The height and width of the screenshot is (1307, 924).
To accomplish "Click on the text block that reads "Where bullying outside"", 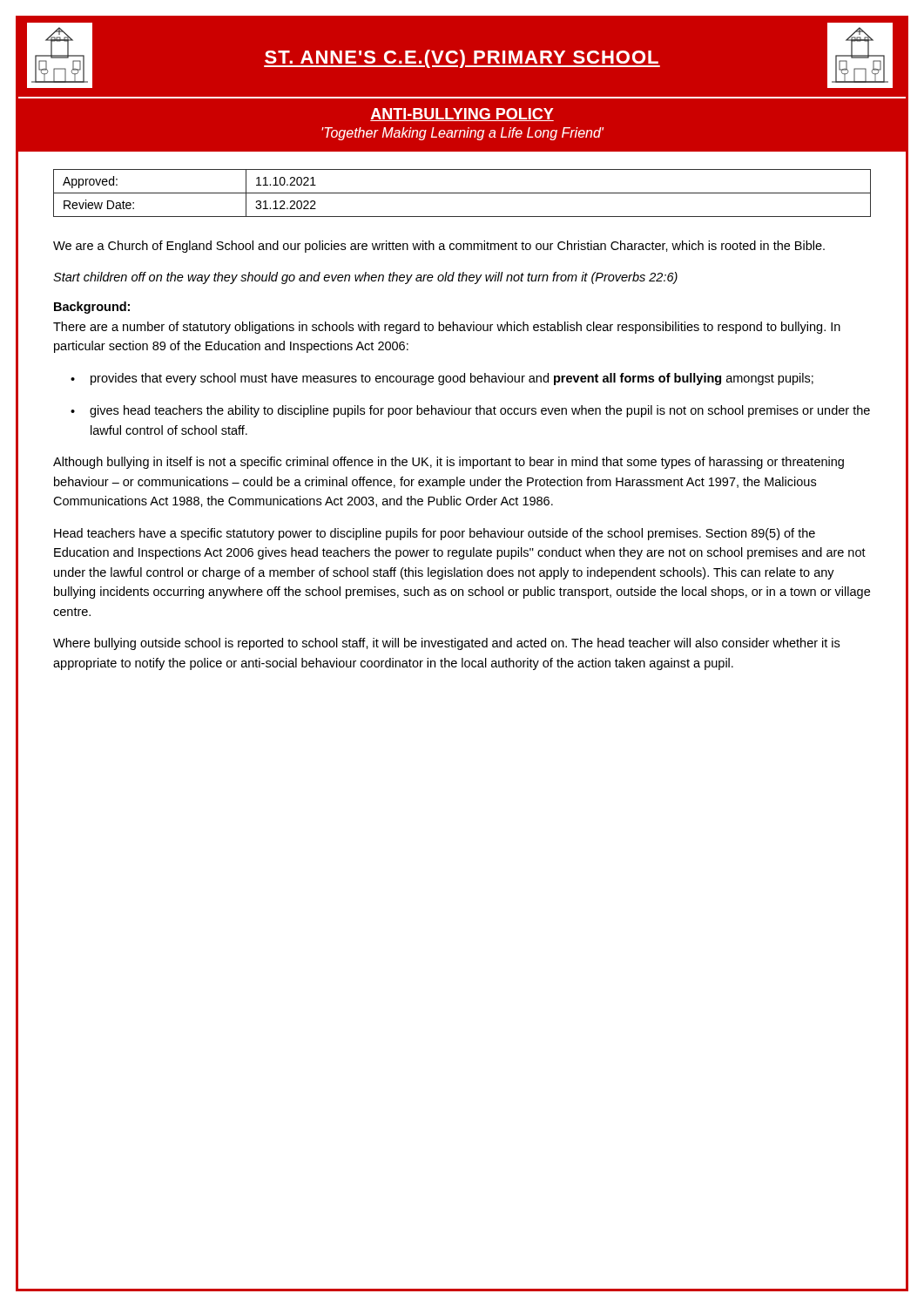I will (447, 653).
